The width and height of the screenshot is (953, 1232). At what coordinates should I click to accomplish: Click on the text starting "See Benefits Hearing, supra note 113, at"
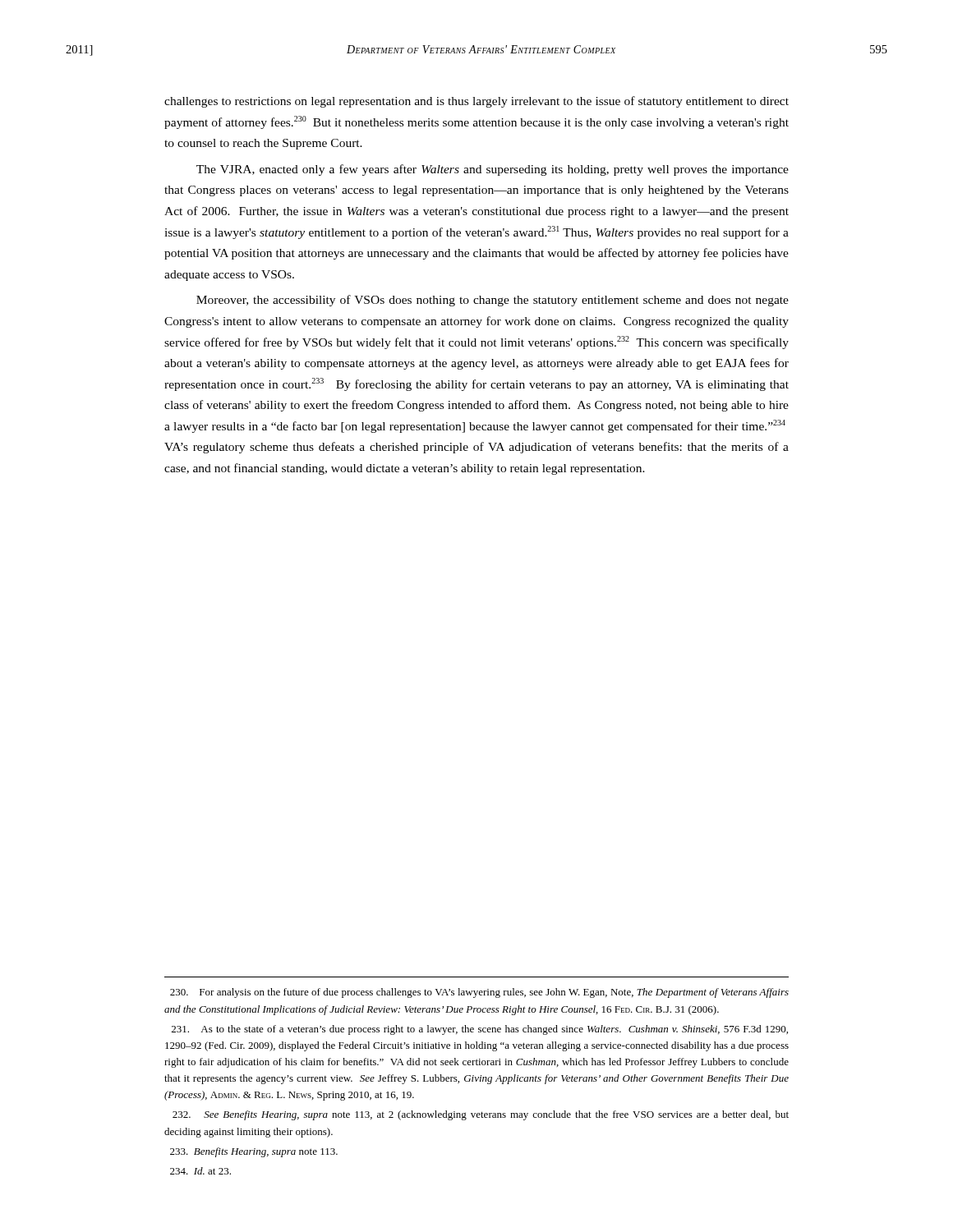pyautogui.click(x=476, y=1123)
